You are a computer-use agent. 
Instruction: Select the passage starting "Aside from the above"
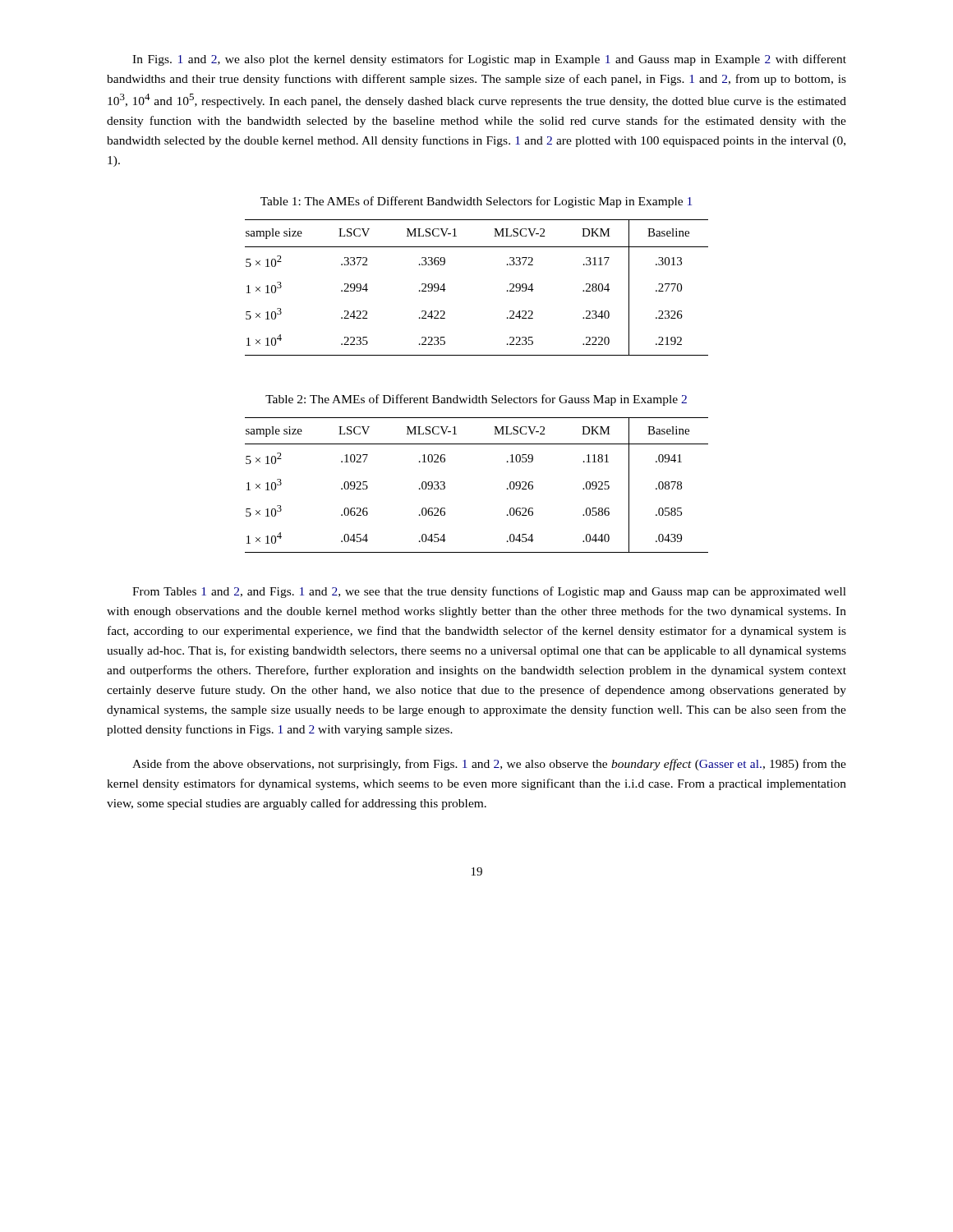[476, 783]
